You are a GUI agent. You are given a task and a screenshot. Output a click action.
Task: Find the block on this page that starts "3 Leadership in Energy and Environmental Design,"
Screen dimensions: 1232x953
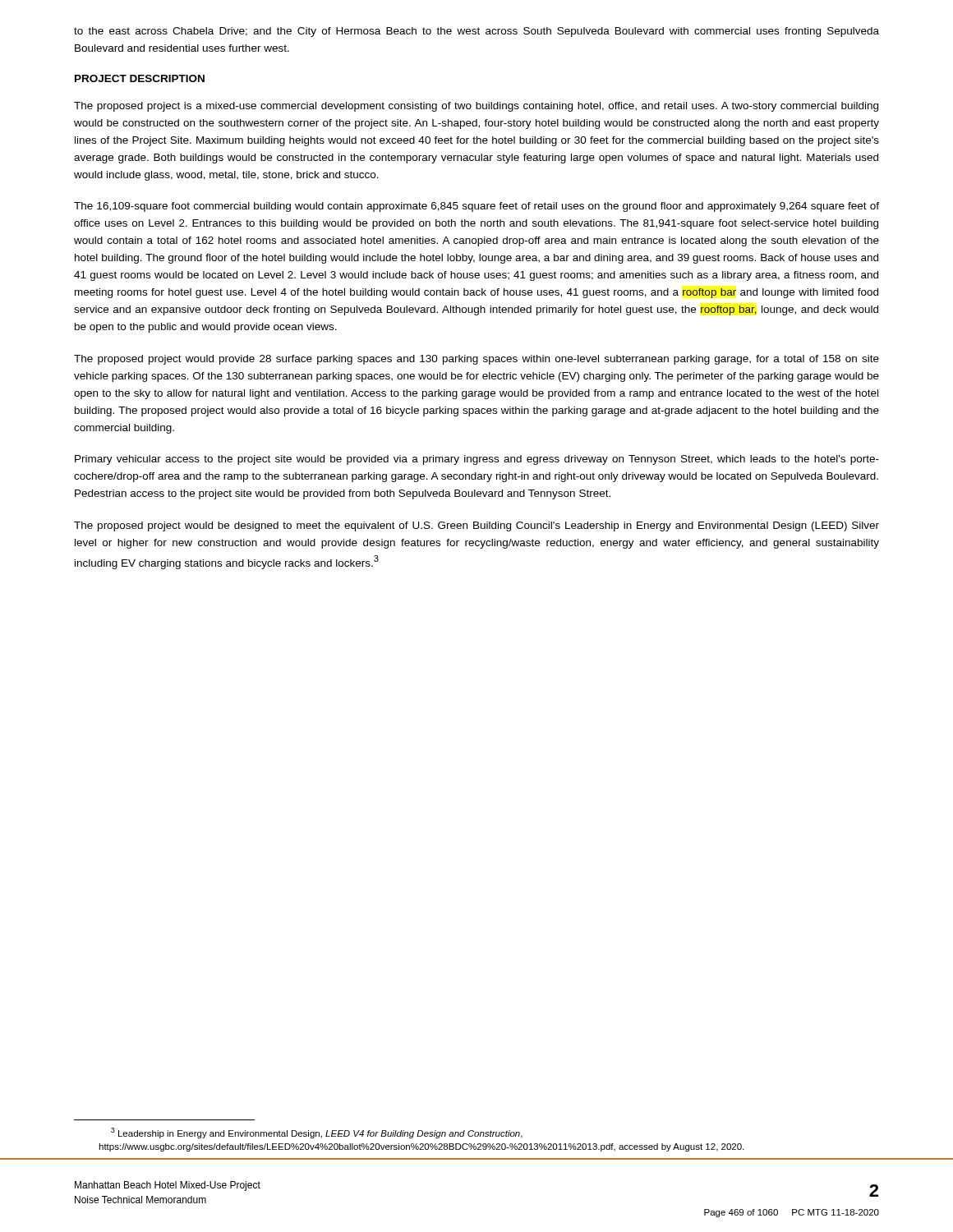pyautogui.click(x=422, y=1139)
